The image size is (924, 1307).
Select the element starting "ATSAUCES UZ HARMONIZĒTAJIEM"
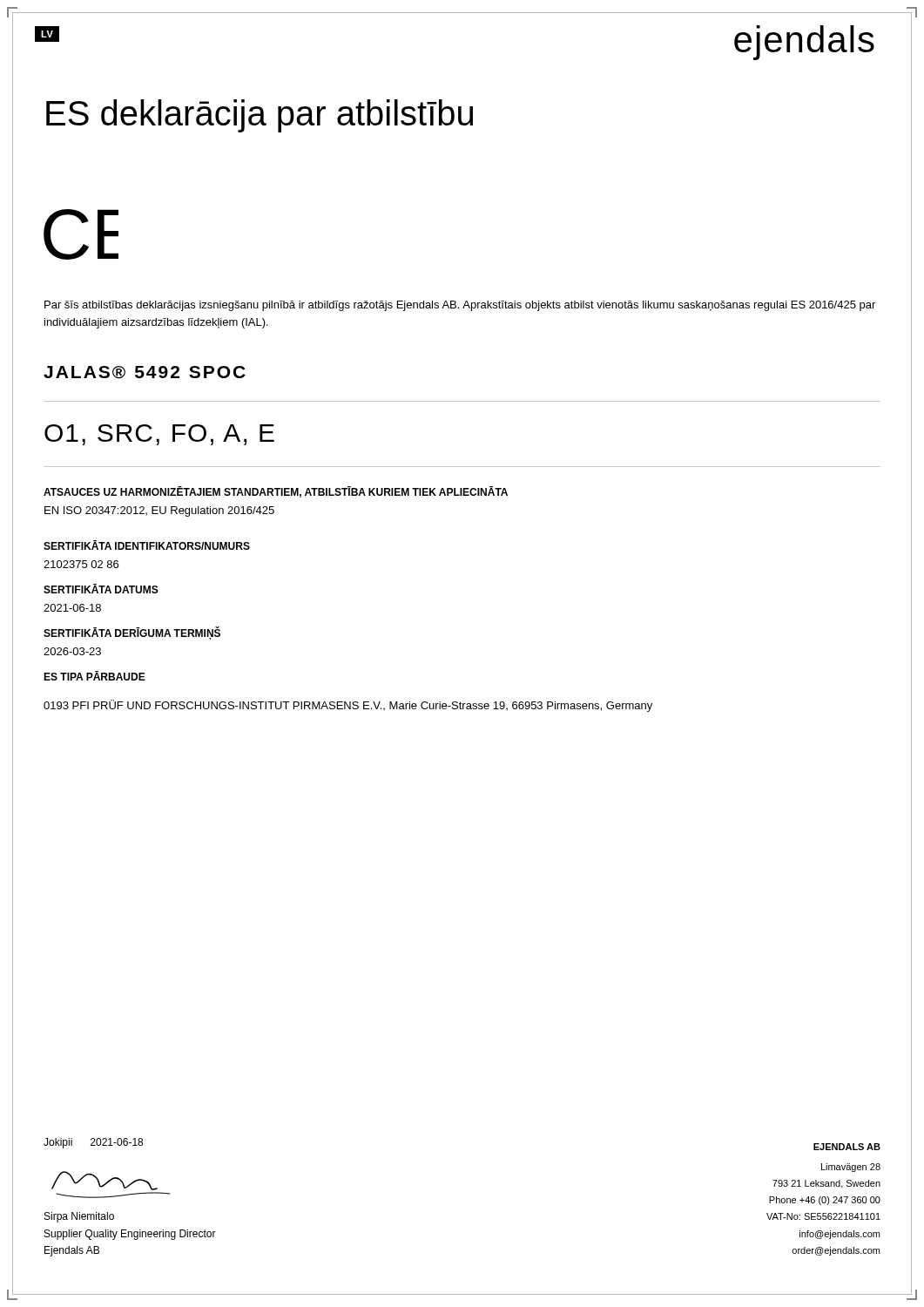point(276,492)
